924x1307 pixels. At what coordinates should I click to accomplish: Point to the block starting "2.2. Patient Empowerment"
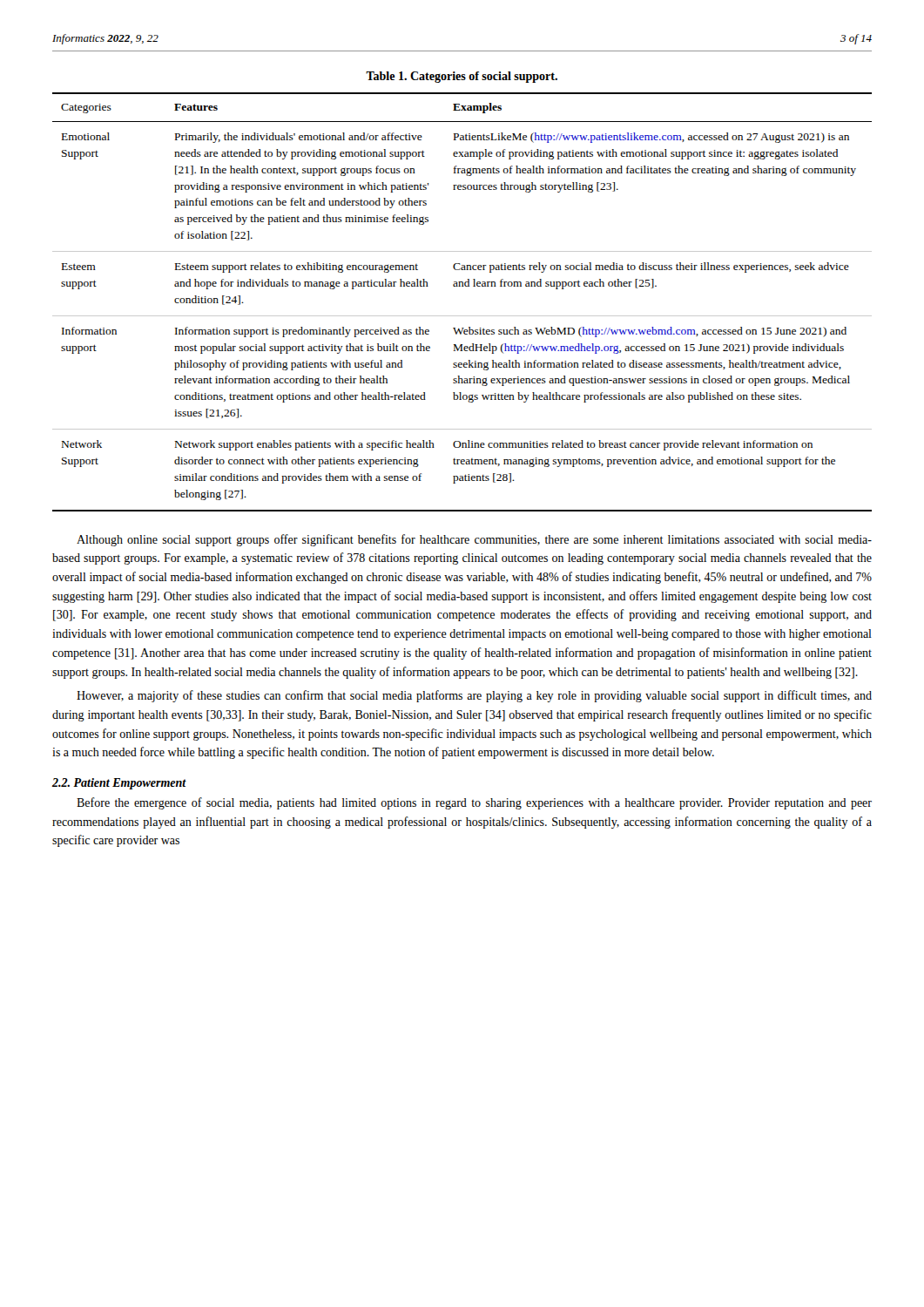coord(119,783)
